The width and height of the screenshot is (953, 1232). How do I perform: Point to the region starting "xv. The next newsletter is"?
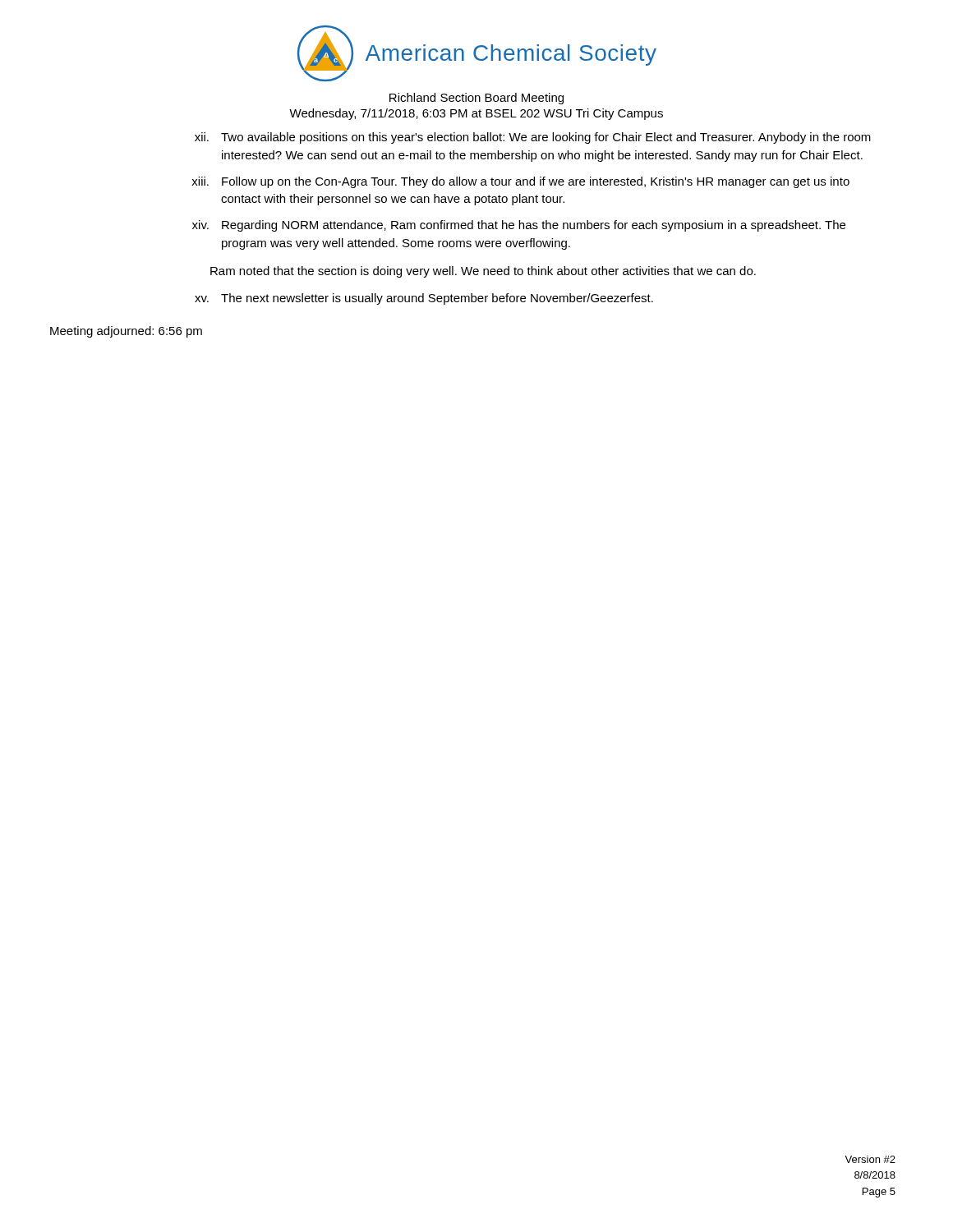point(524,298)
